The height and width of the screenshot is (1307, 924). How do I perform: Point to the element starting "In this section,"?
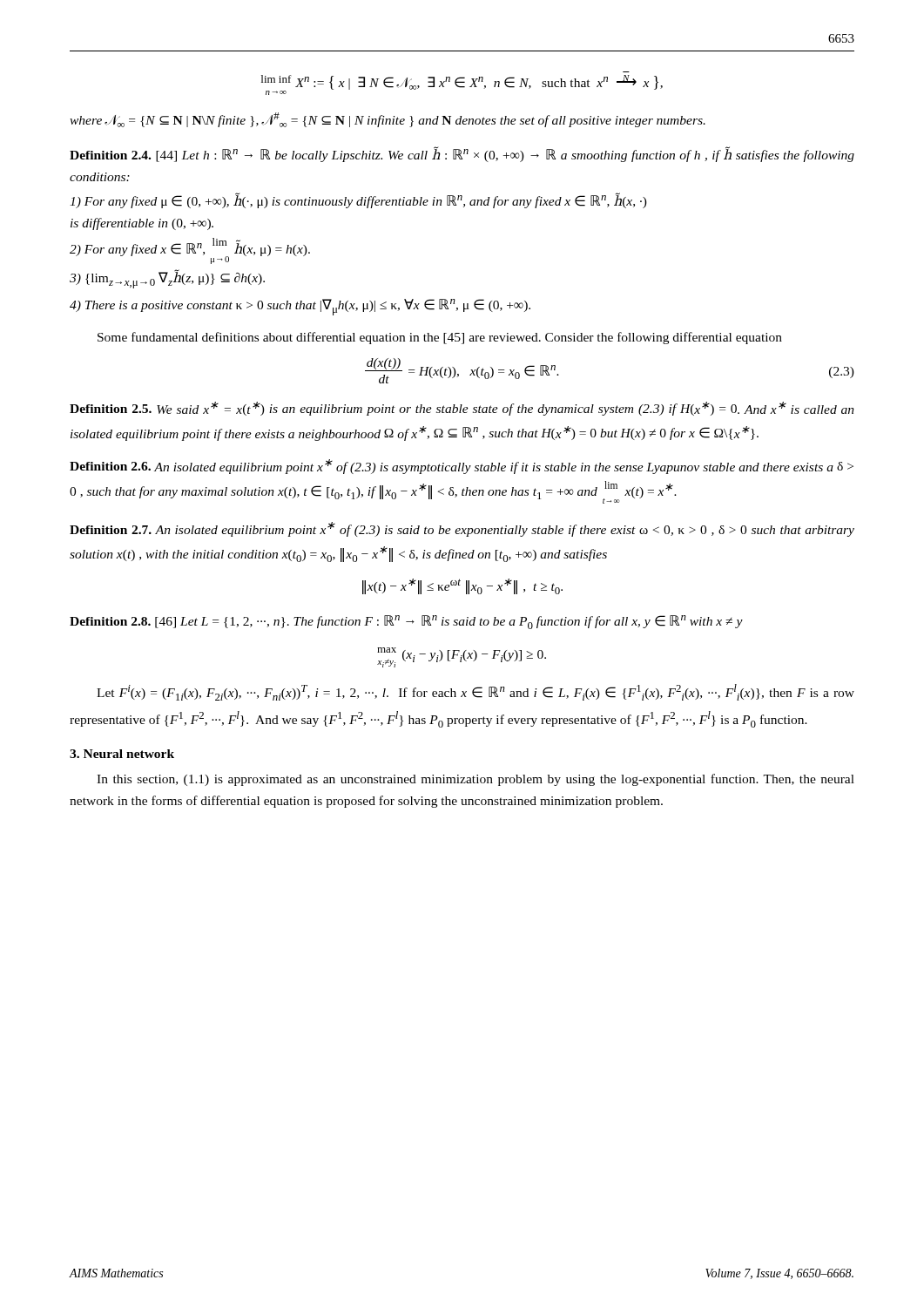click(462, 789)
